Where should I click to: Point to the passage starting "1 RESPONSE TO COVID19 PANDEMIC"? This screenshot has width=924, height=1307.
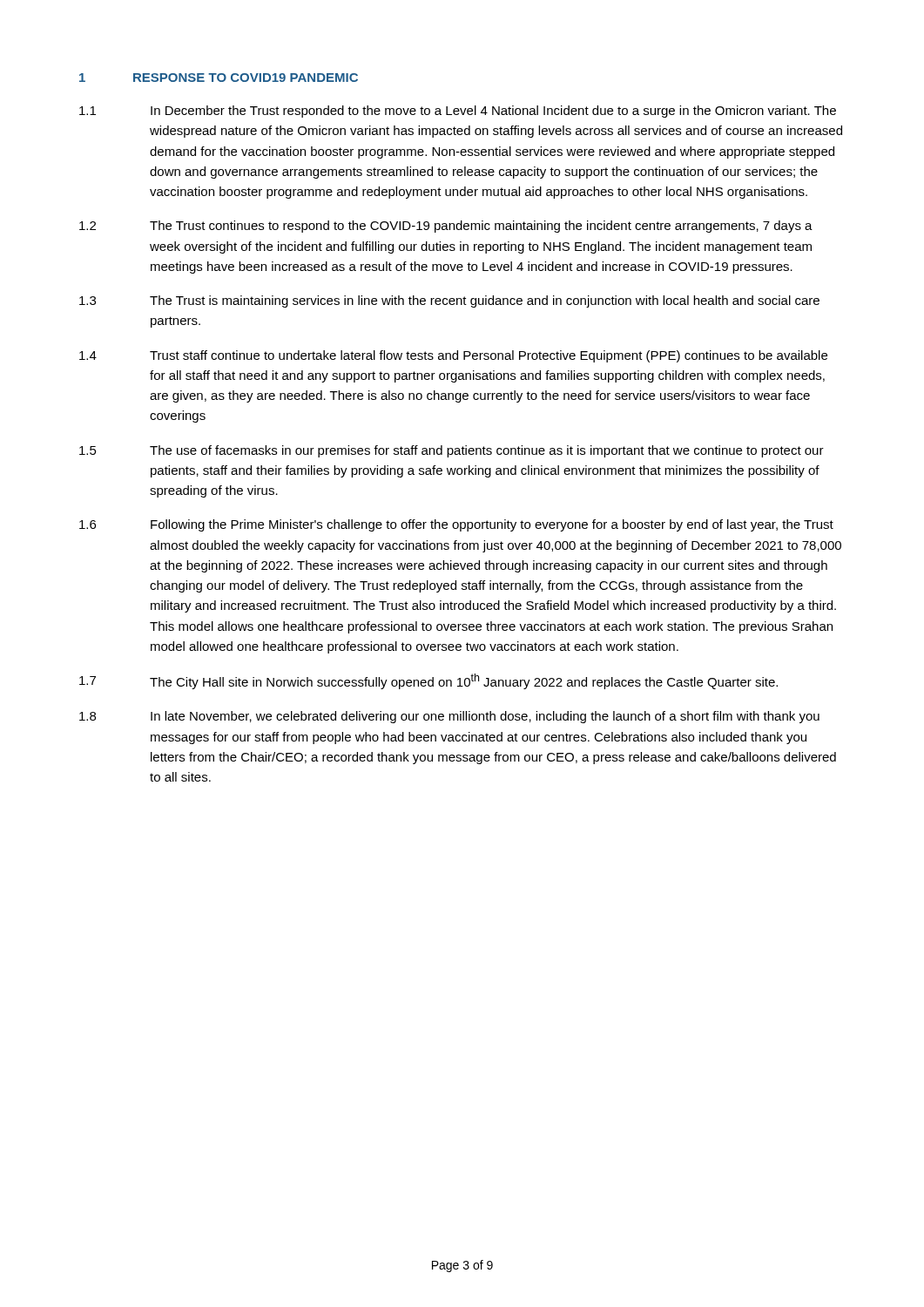[x=218, y=77]
